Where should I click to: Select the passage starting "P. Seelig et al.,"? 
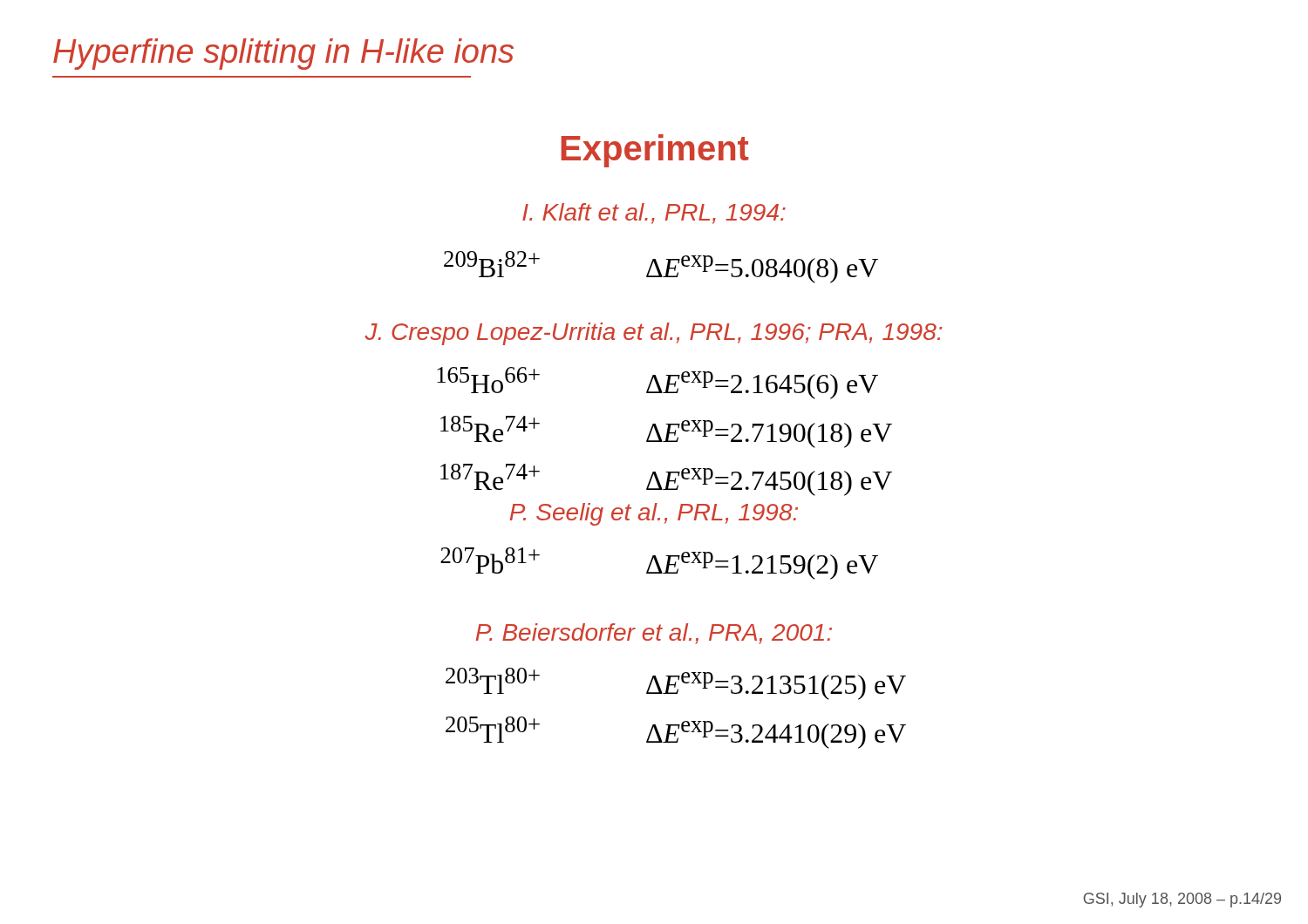[x=654, y=512]
